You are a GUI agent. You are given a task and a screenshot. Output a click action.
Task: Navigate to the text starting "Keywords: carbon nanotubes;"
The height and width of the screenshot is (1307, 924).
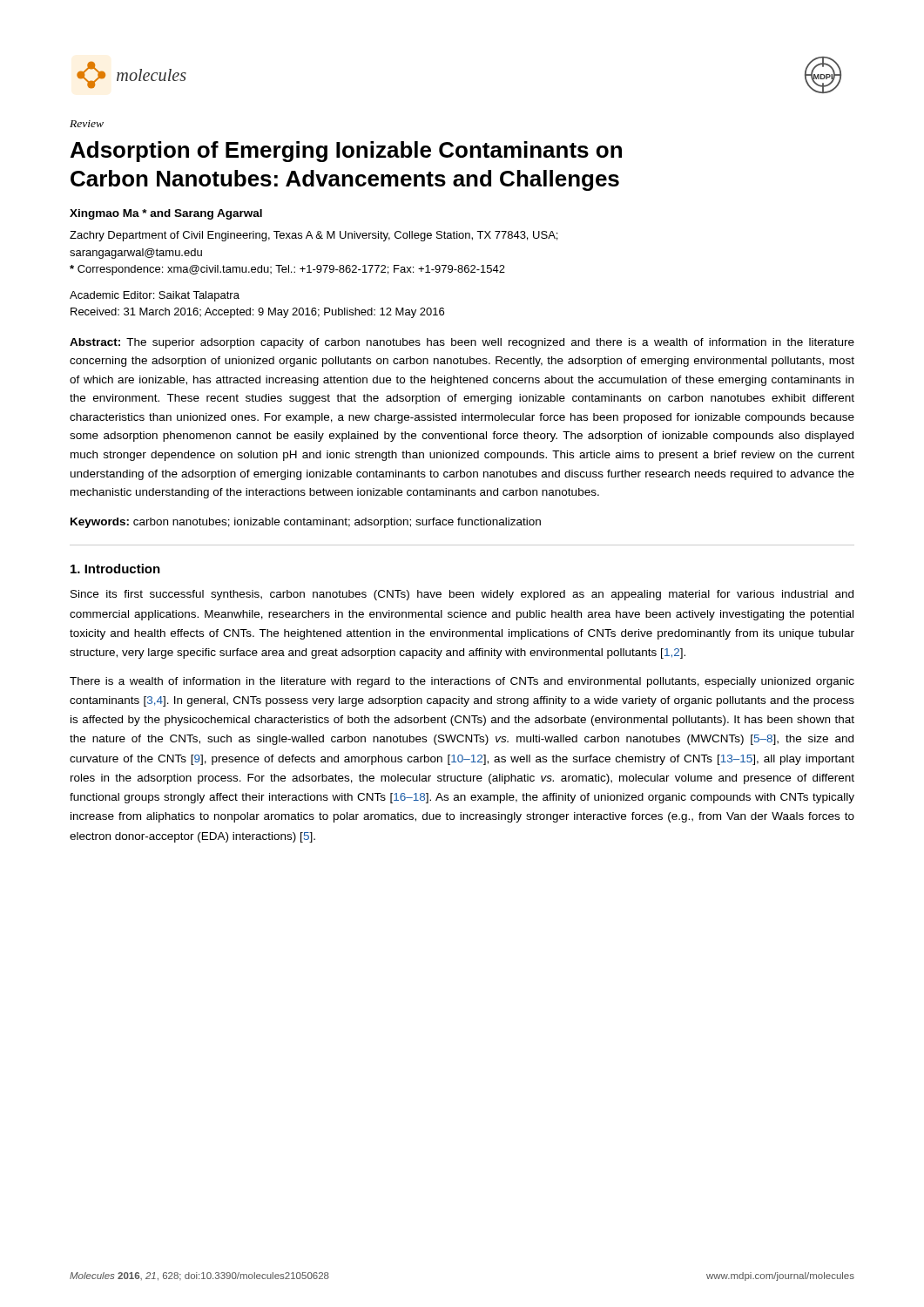(306, 521)
